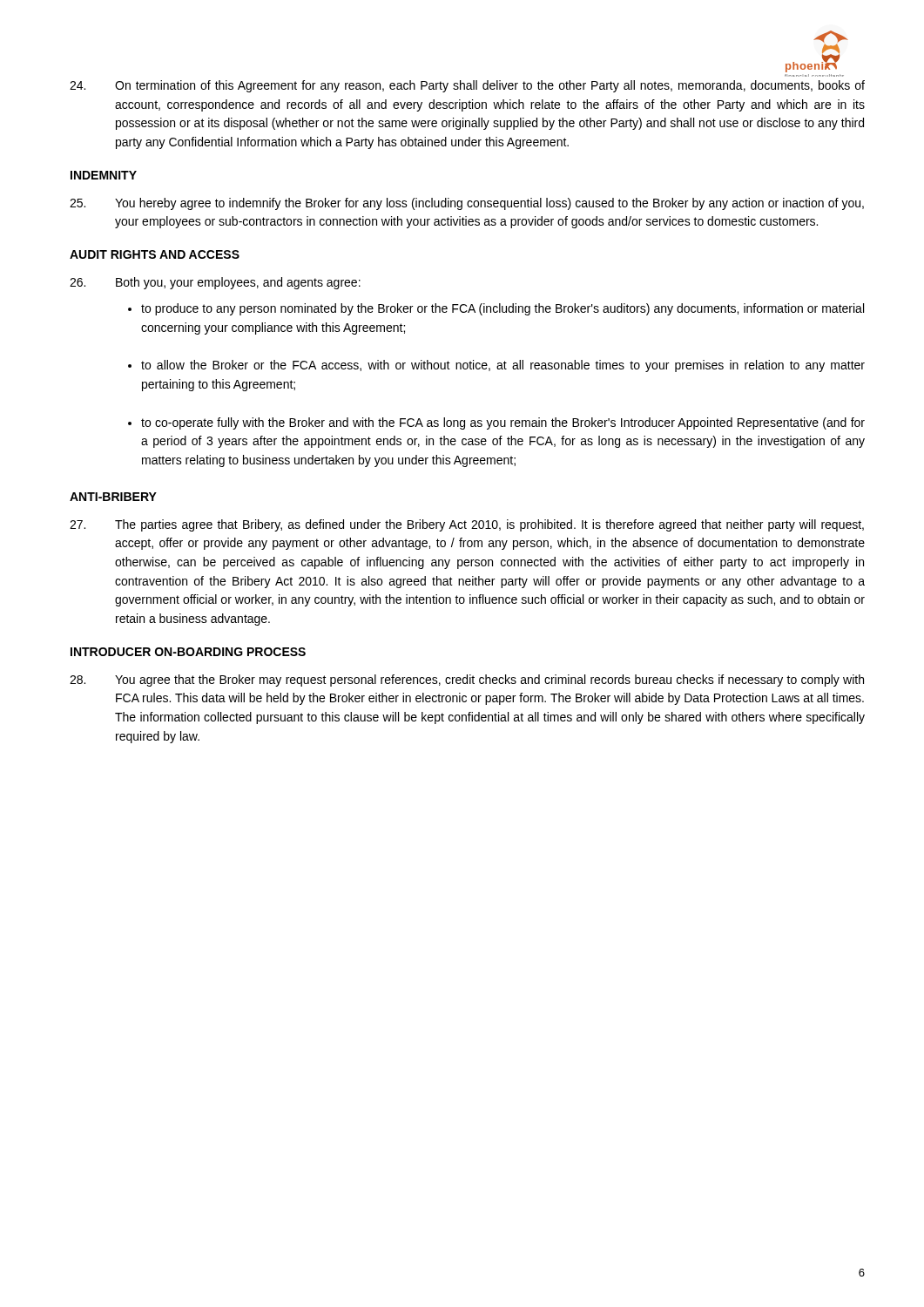The width and height of the screenshot is (924, 1307).
Task: Point to the element starting "to allow the Broker or"
Action: (x=503, y=375)
